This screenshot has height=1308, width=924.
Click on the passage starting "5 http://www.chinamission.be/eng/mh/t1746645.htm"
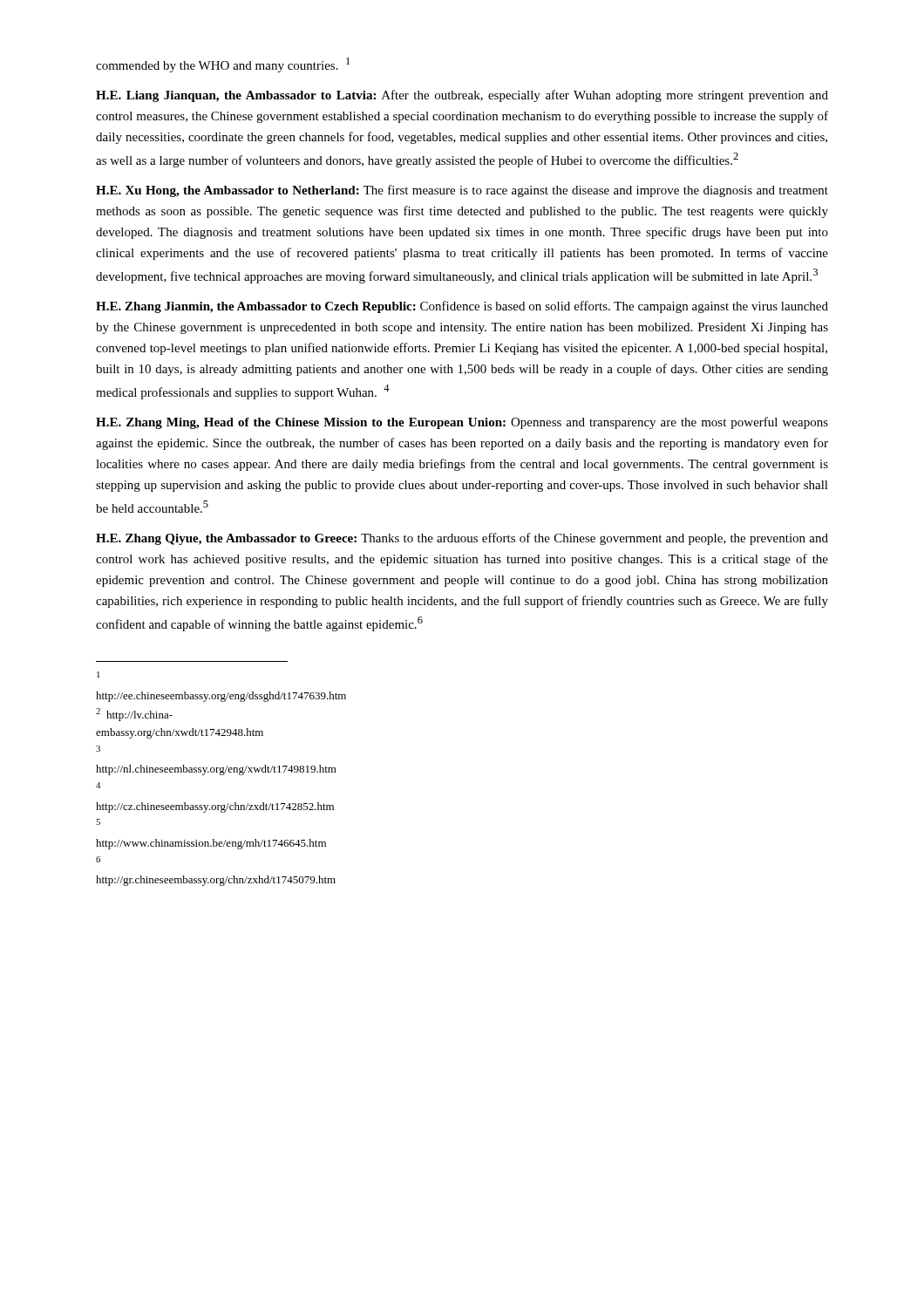click(192, 833)
